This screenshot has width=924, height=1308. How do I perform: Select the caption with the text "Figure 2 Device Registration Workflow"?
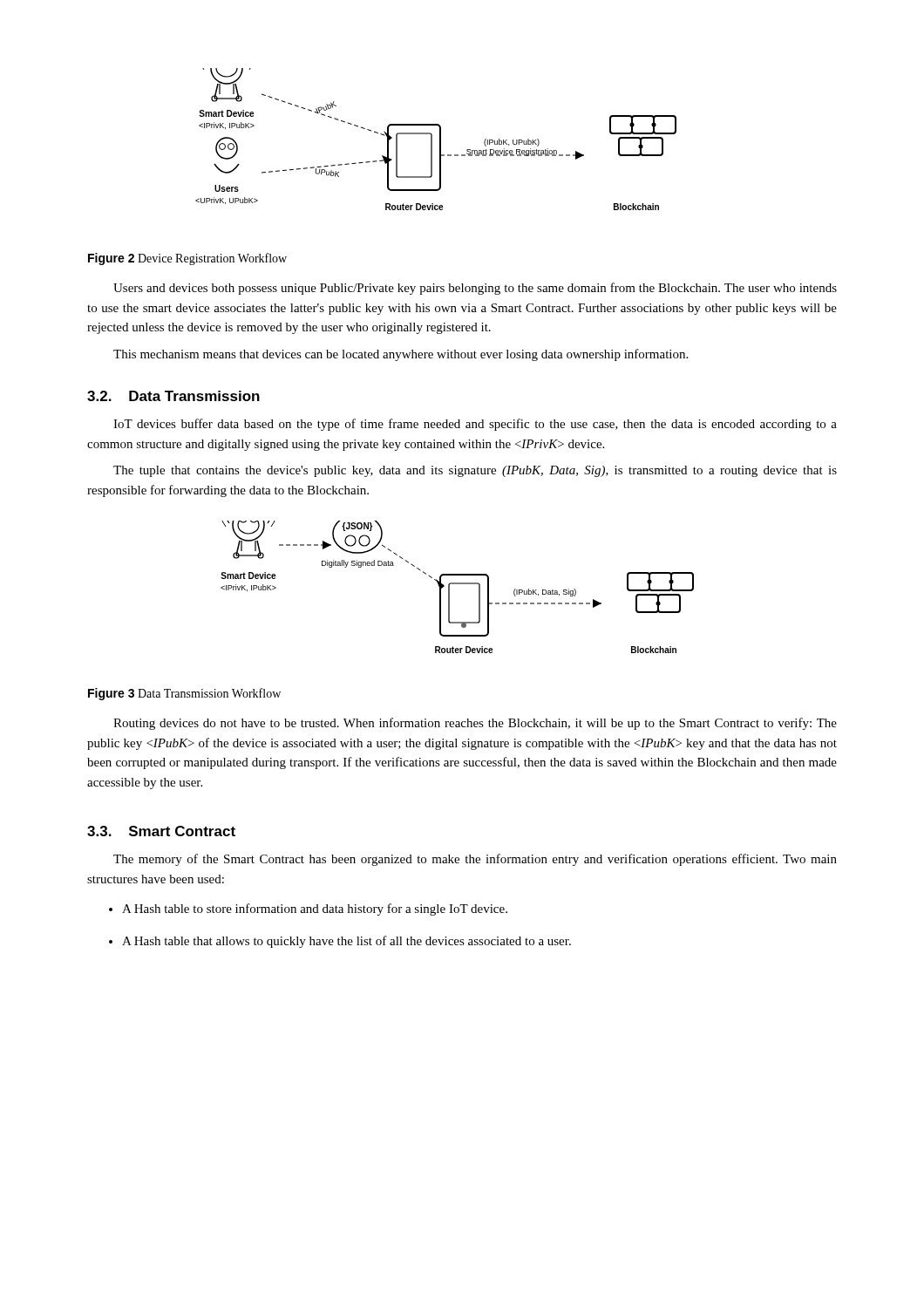point(187,258)
